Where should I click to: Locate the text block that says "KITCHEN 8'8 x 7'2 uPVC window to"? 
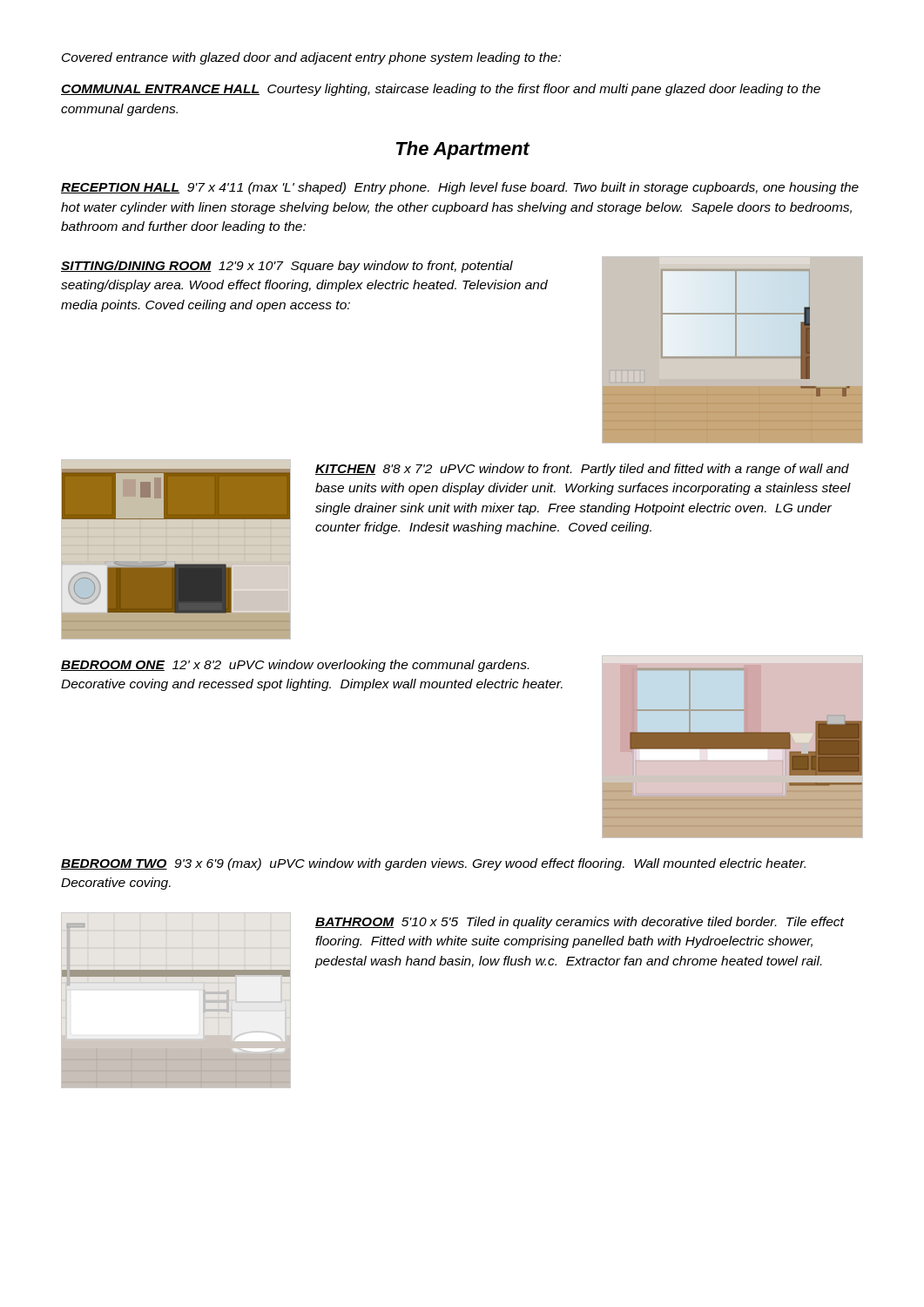pyautogui.click(x=583, y=498)
